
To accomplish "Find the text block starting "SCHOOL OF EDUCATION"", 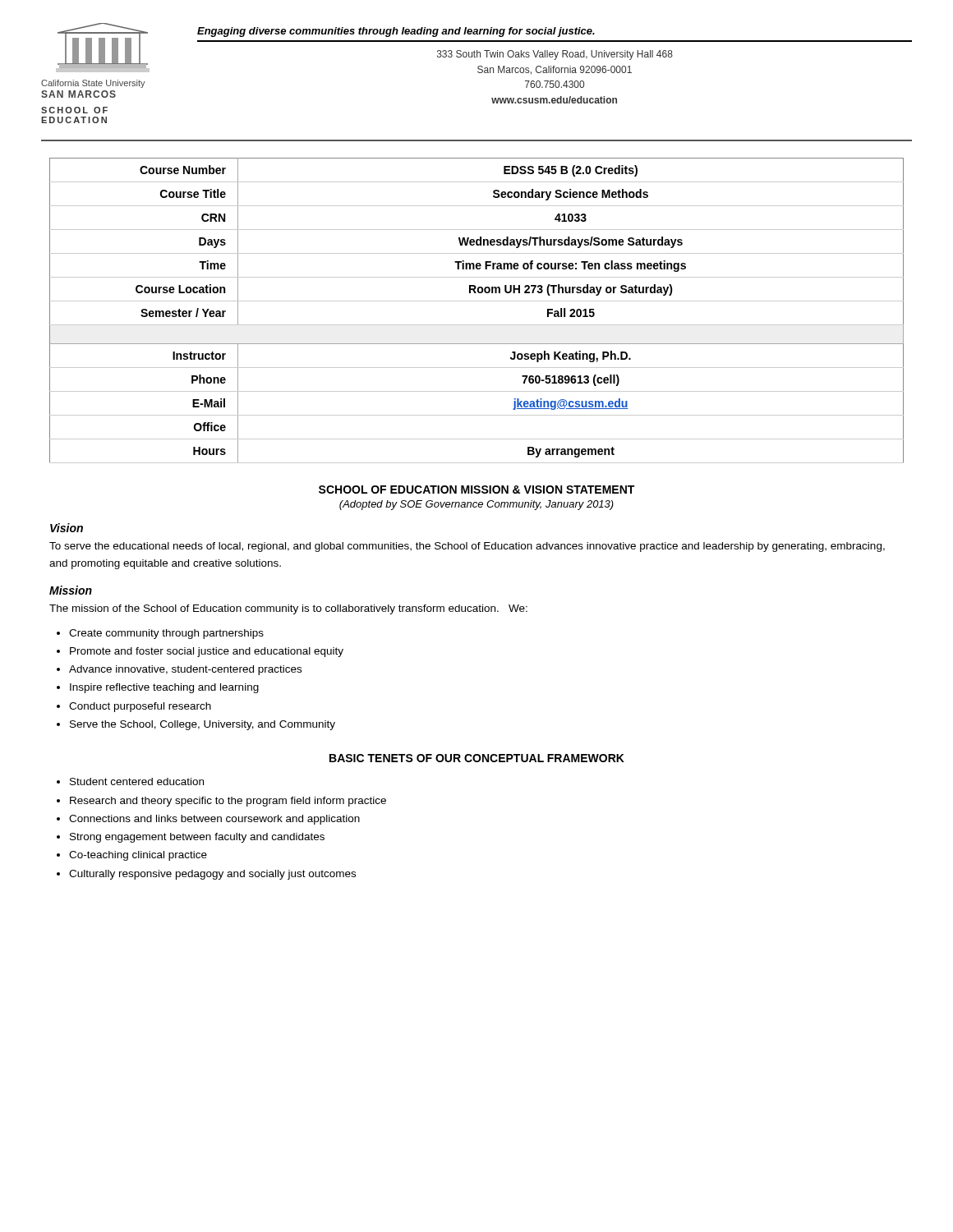I will [476, 489].
